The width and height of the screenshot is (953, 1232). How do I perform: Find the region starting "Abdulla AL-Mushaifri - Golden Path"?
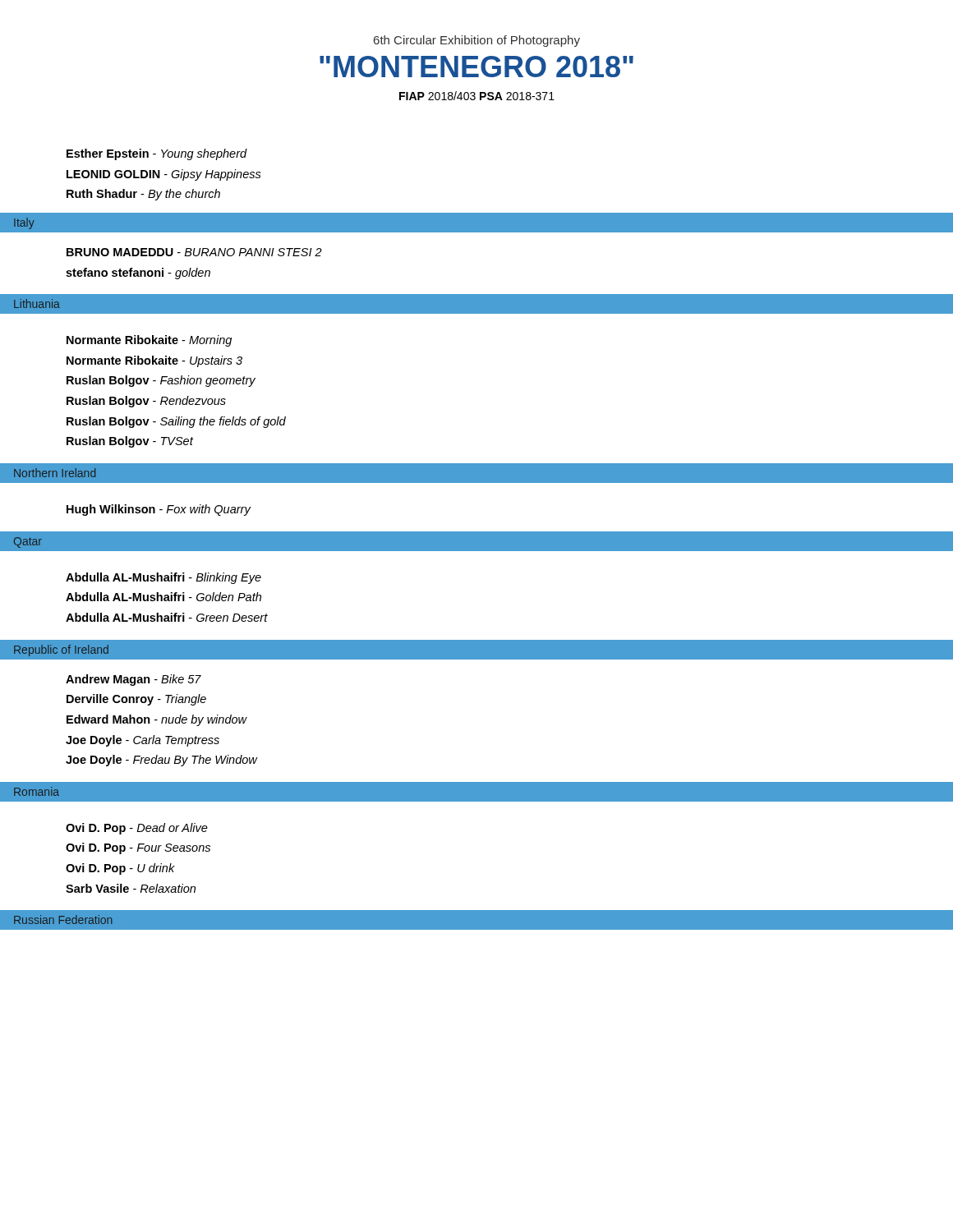pos(164,597)
